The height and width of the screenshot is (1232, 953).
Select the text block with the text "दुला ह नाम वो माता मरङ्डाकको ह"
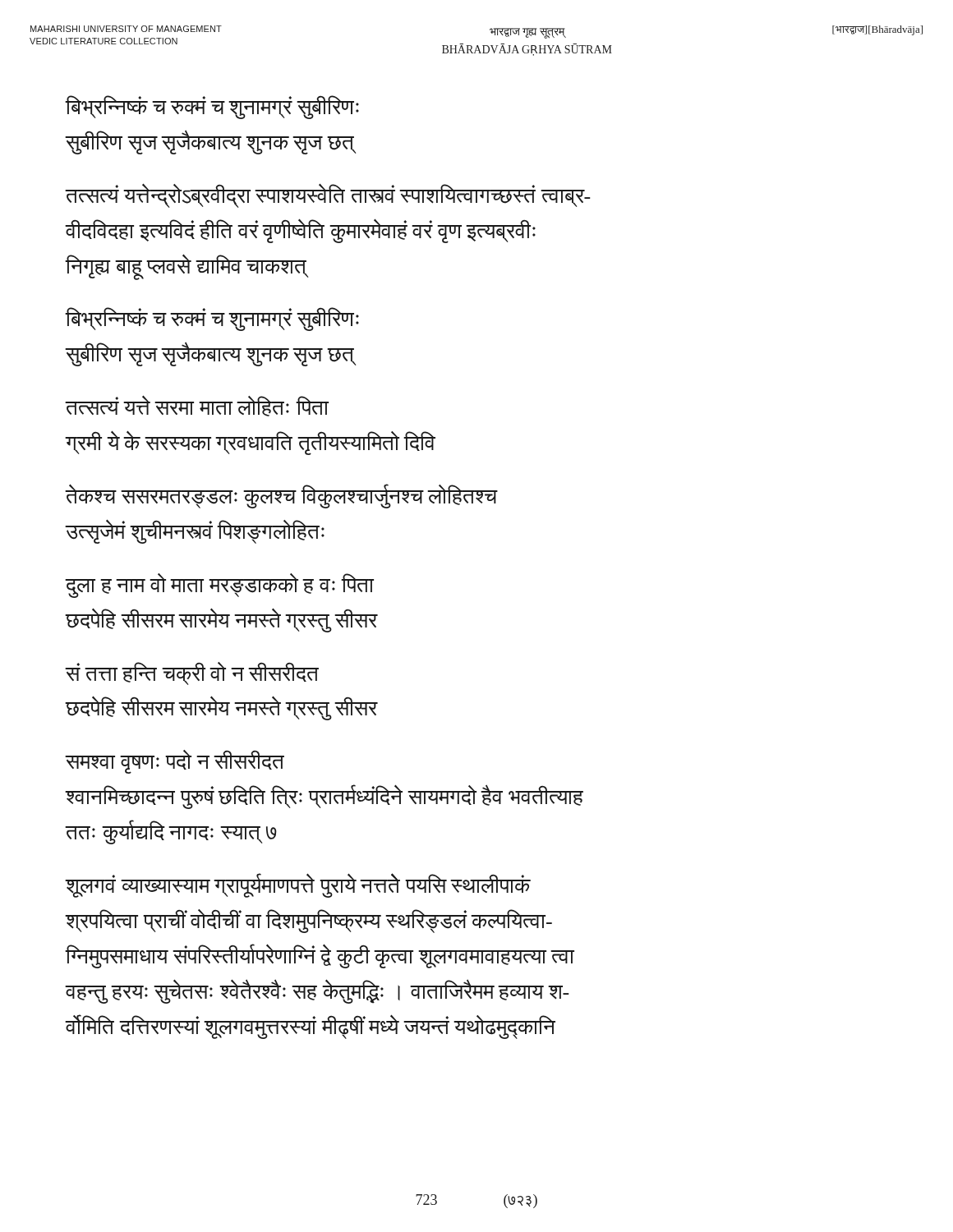click(221, 603)
